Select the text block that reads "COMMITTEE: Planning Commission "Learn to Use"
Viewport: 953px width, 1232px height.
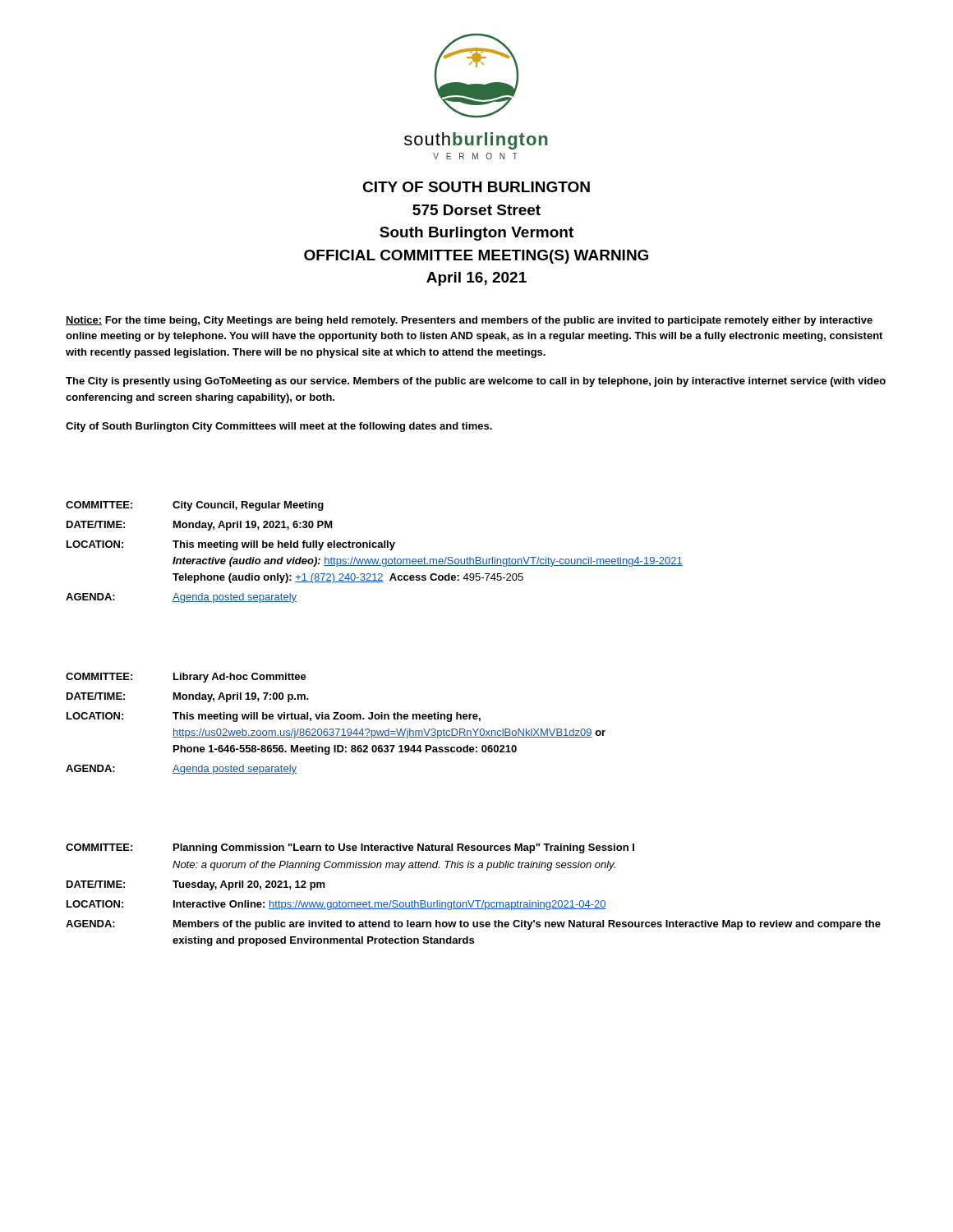click(x=476, y=894)
